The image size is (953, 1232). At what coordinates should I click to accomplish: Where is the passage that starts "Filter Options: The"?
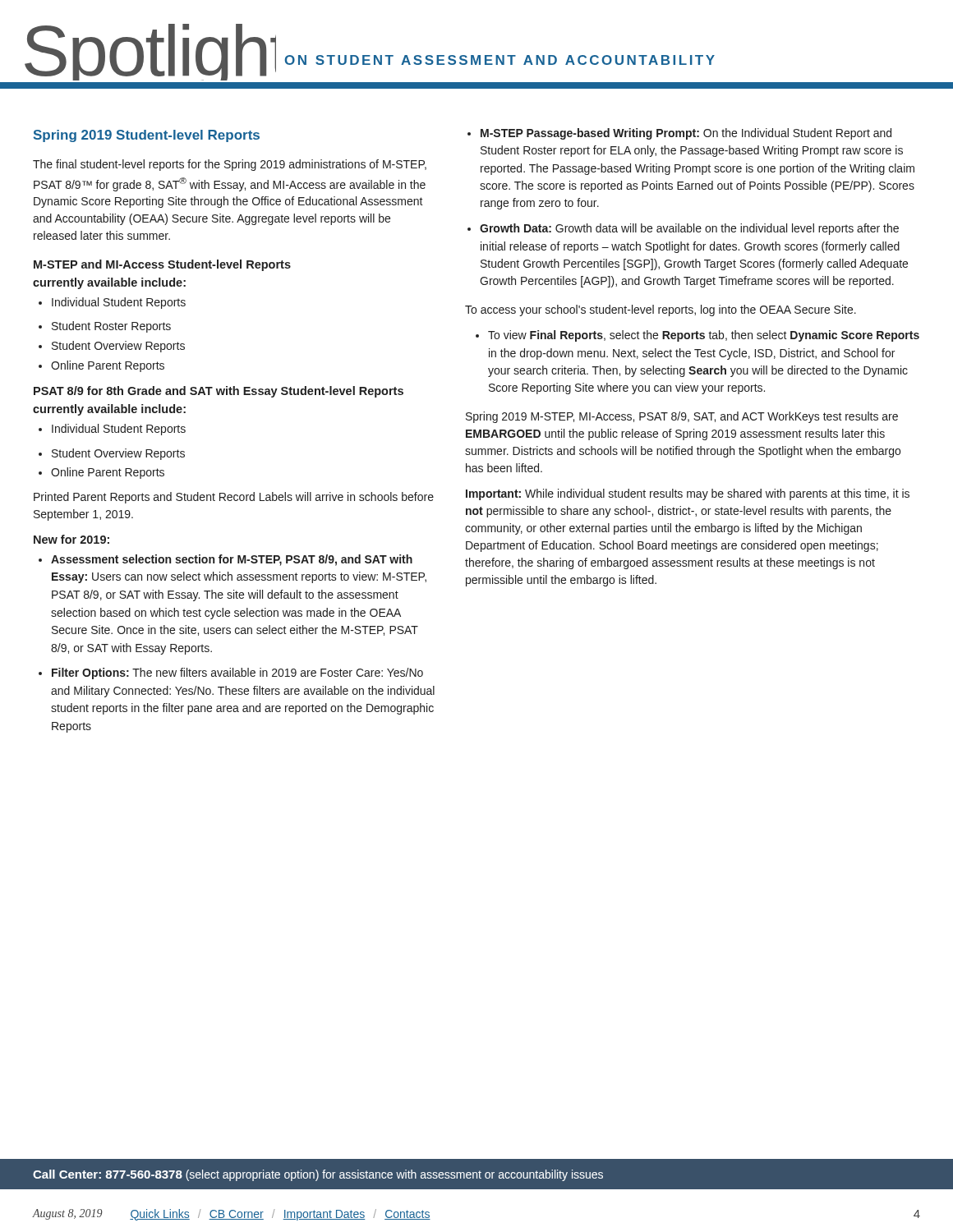tap(234, 700)
